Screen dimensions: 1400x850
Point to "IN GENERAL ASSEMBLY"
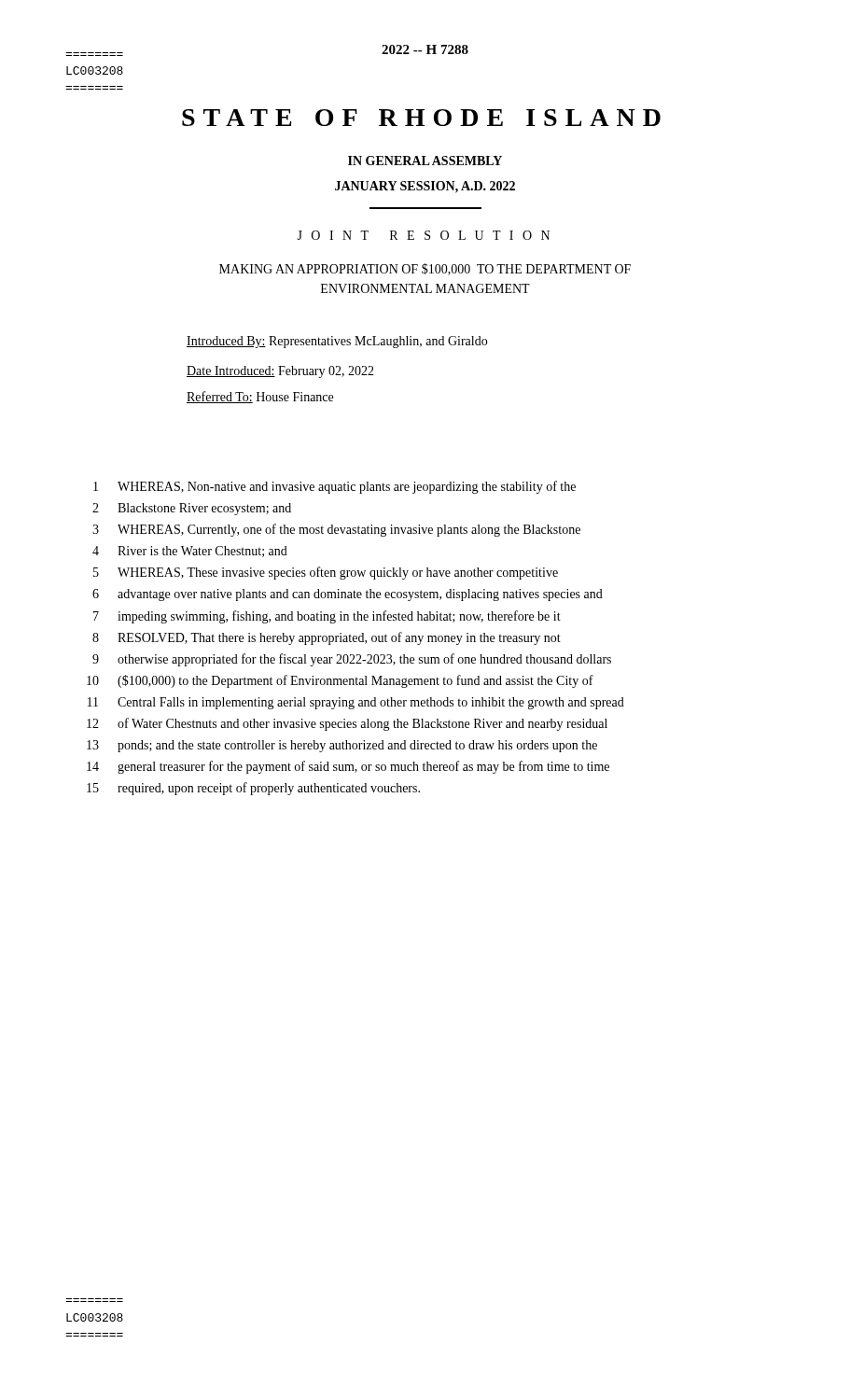pyautogui.click(x=425, y=161)
